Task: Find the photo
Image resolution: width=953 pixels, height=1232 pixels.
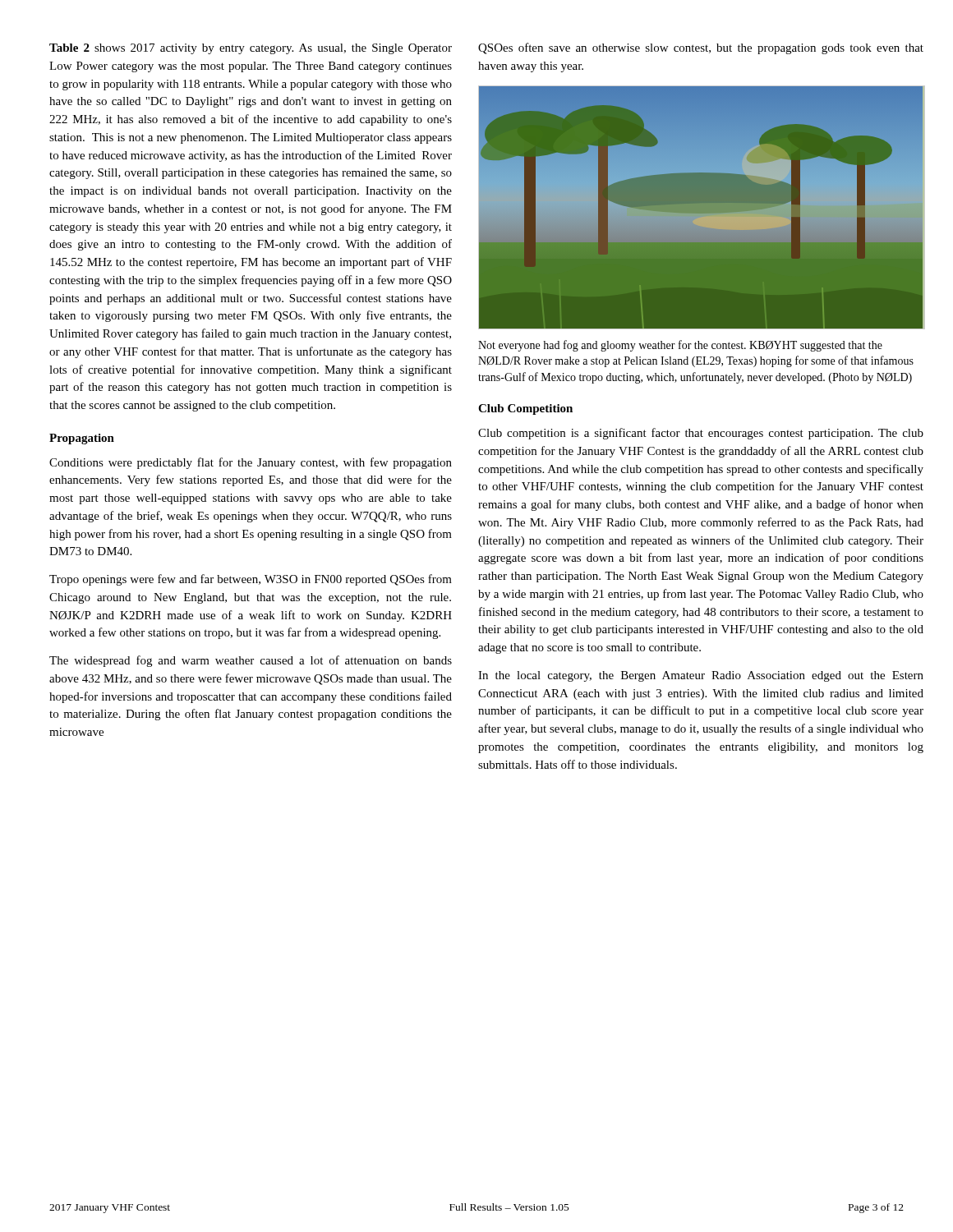Action: pos(702,207)
